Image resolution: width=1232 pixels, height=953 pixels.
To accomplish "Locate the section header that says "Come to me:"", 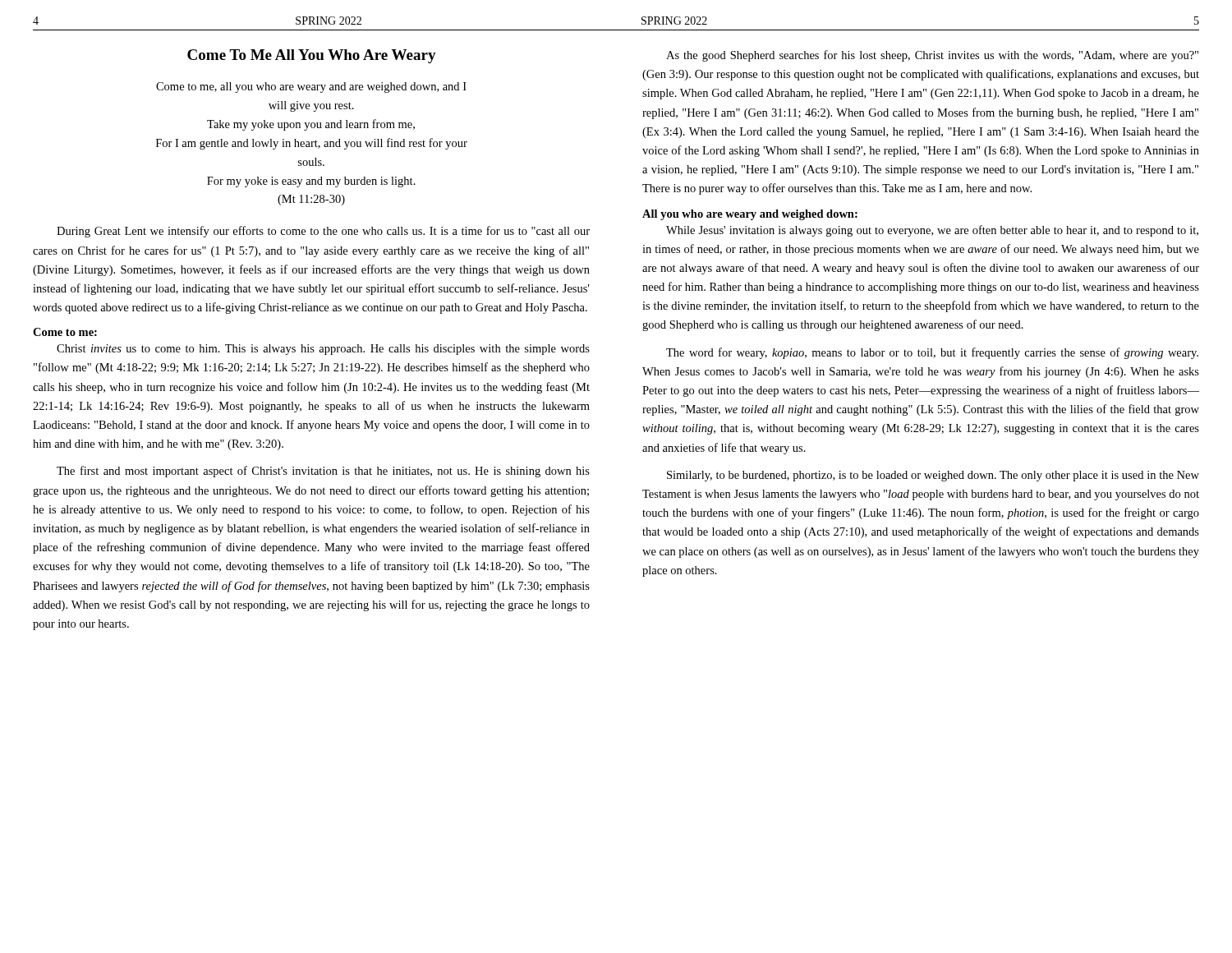I will (x=65, y=332).
